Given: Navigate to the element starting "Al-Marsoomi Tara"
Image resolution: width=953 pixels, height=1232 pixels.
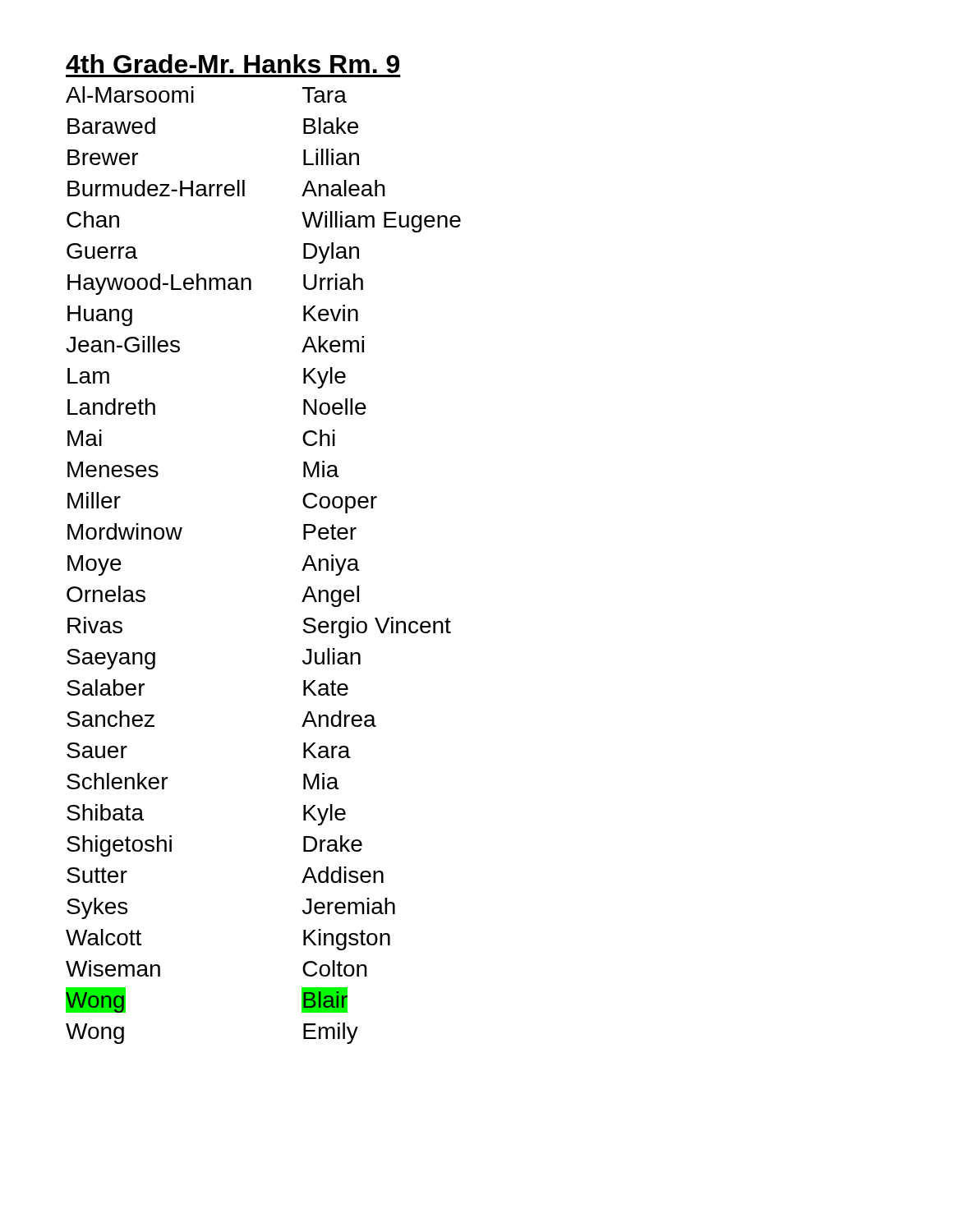Looking at the screenshot, I should coord(129,94).
